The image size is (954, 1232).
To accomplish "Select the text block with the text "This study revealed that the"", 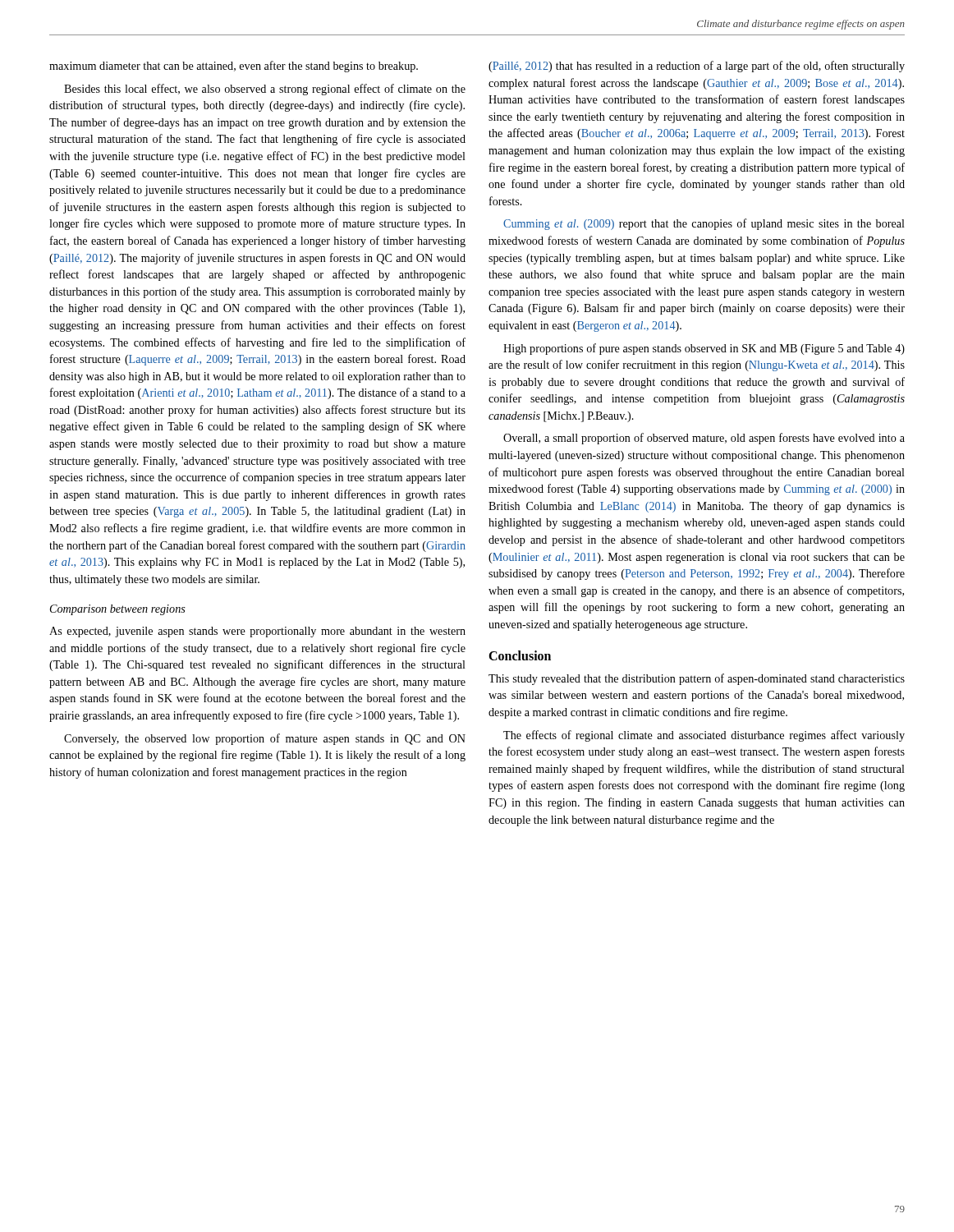I will coord(697,749).
